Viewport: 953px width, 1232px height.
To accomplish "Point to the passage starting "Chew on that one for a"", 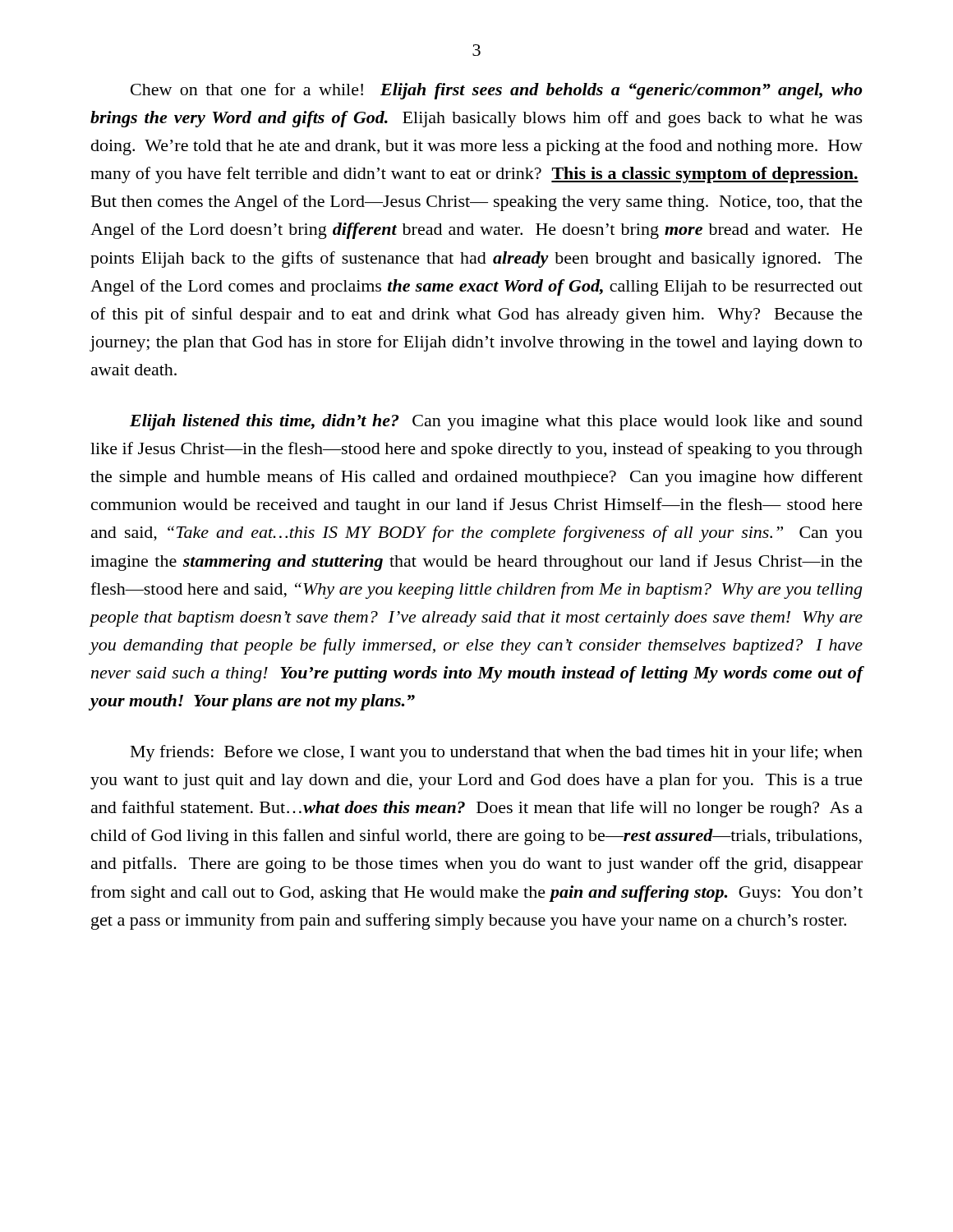I will 476,229.
